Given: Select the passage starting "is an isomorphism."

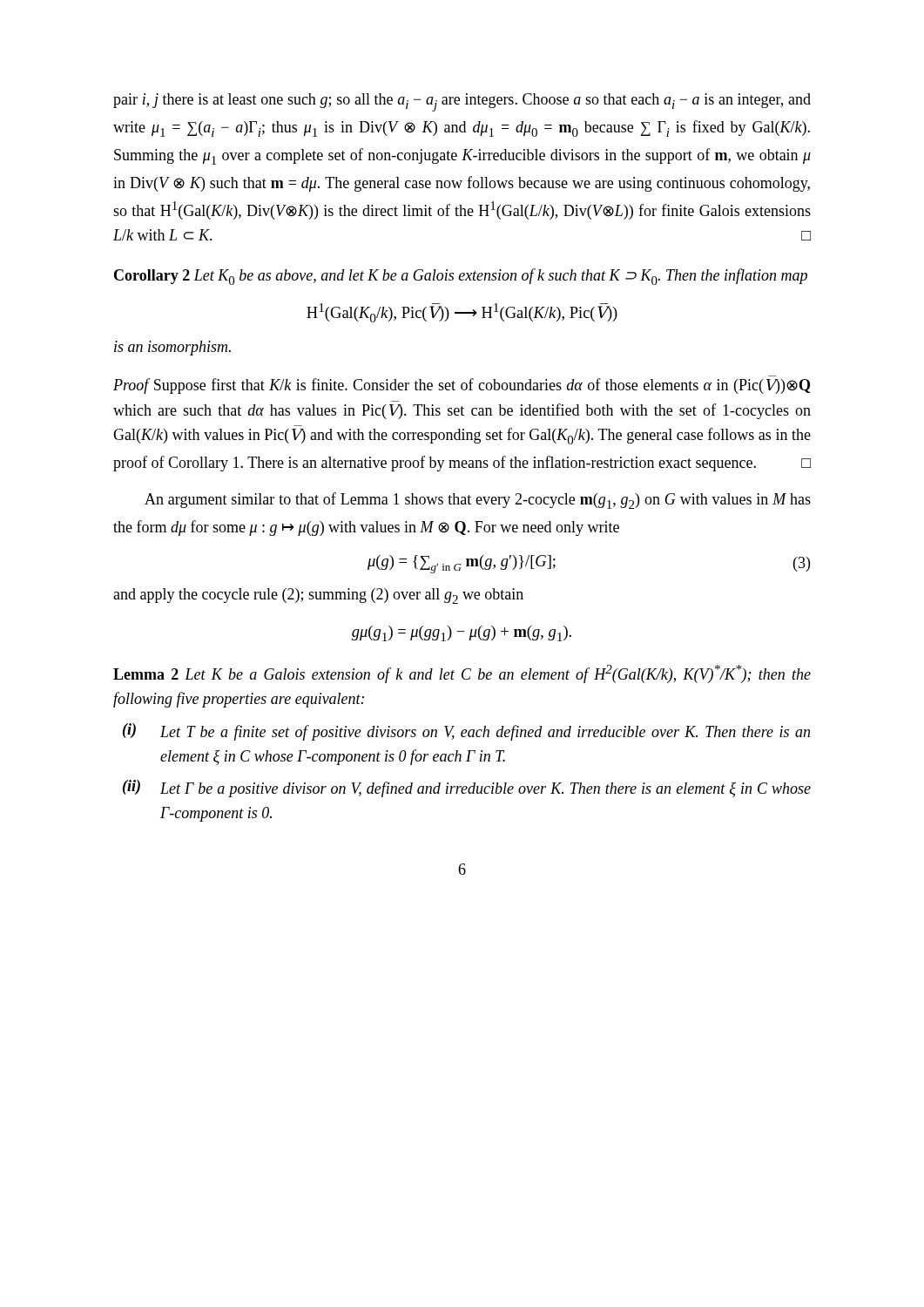Looking at the screenshot, I should 172,348.
